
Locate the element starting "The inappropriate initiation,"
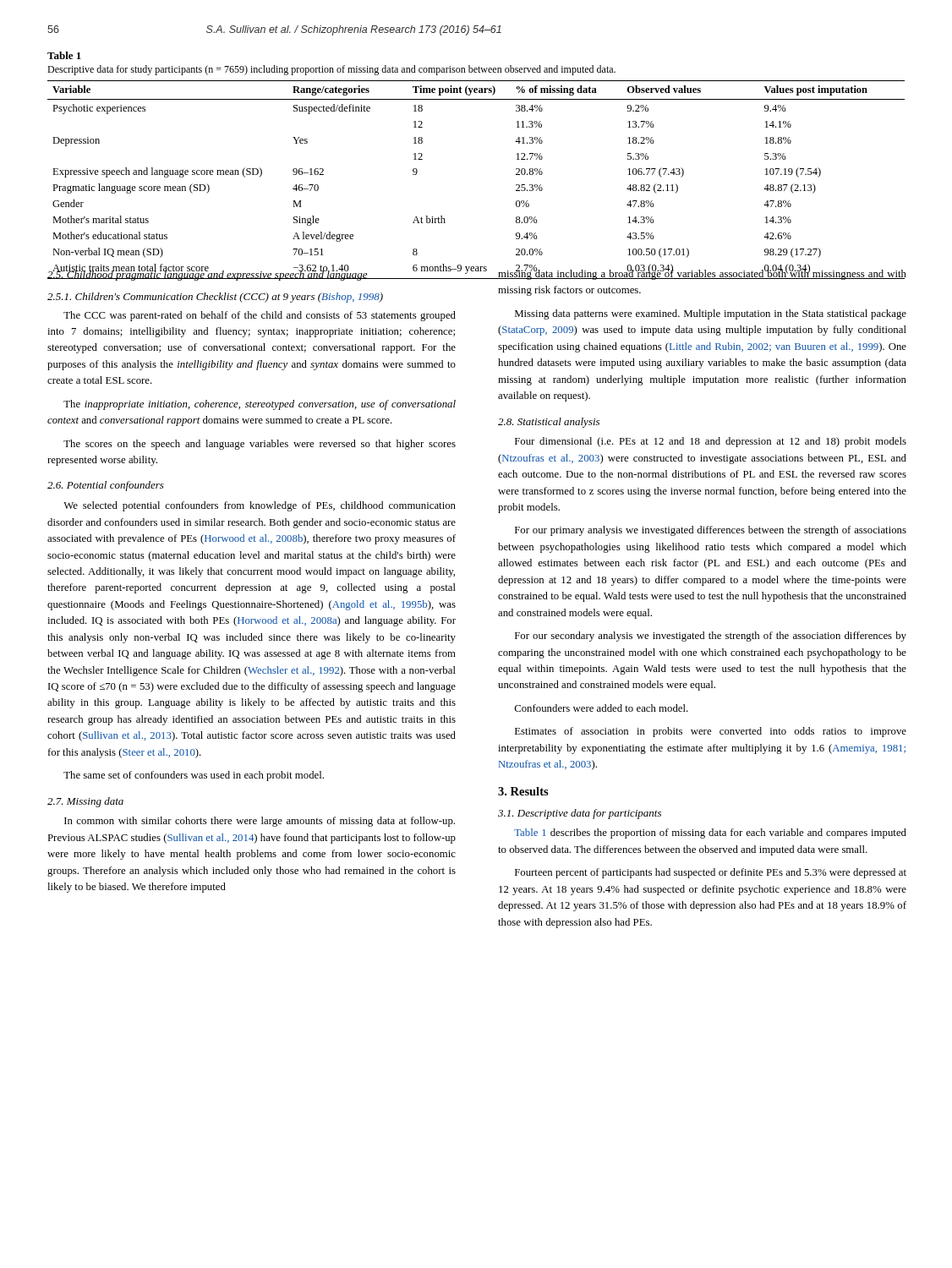(x=252, y=412)
